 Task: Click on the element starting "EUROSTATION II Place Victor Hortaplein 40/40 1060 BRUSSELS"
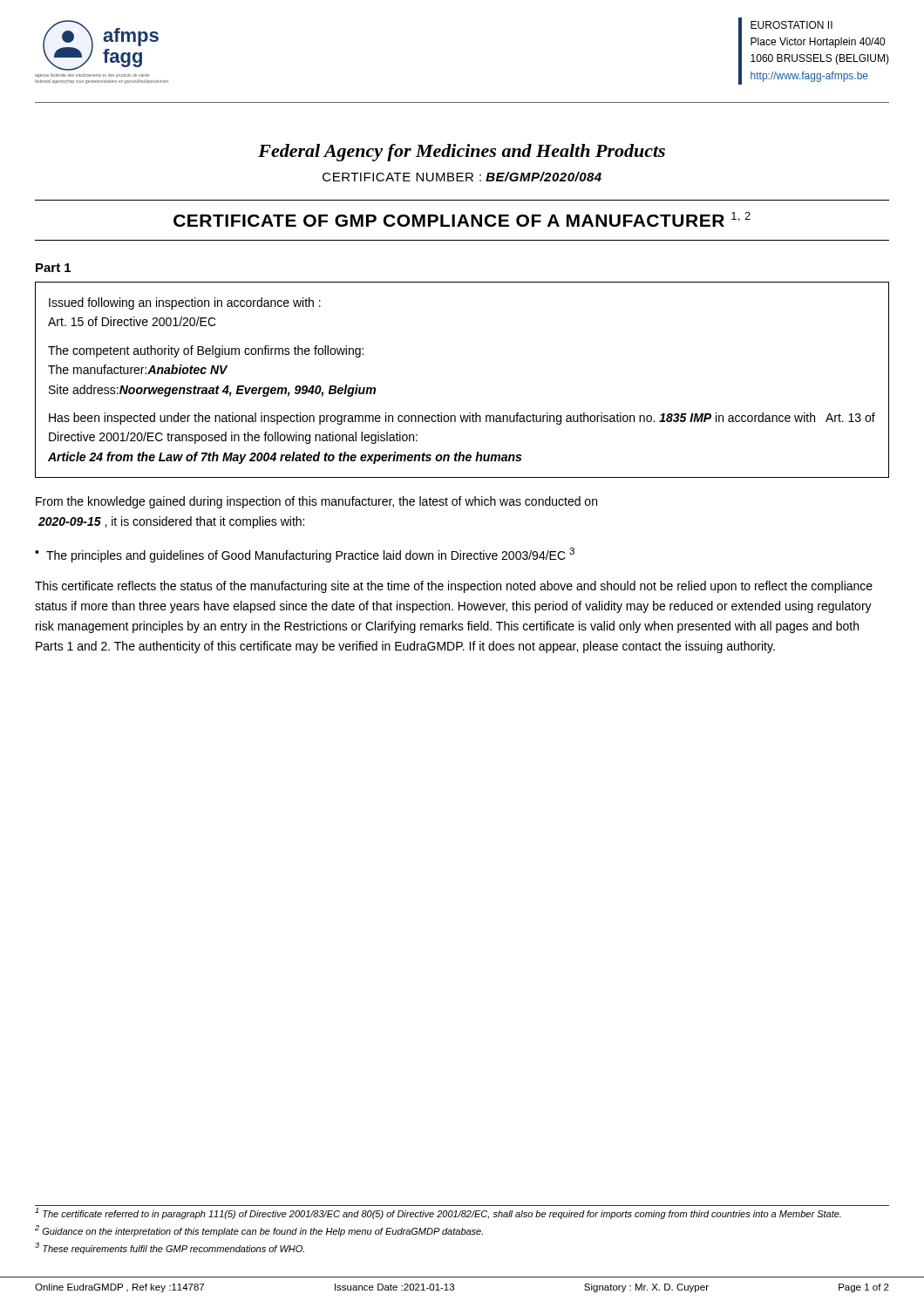click(820, 50)
